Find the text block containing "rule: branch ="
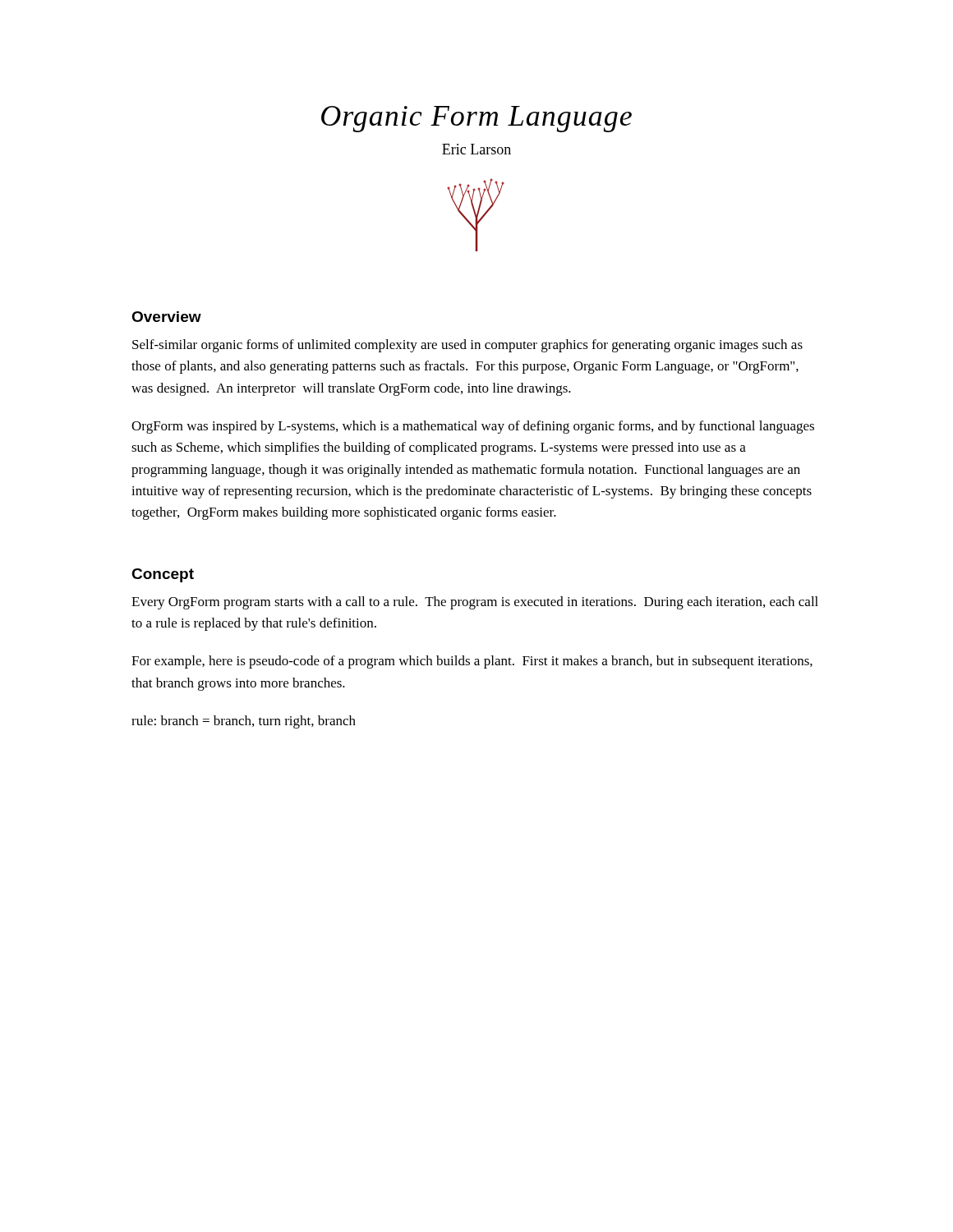 (244, 721)
